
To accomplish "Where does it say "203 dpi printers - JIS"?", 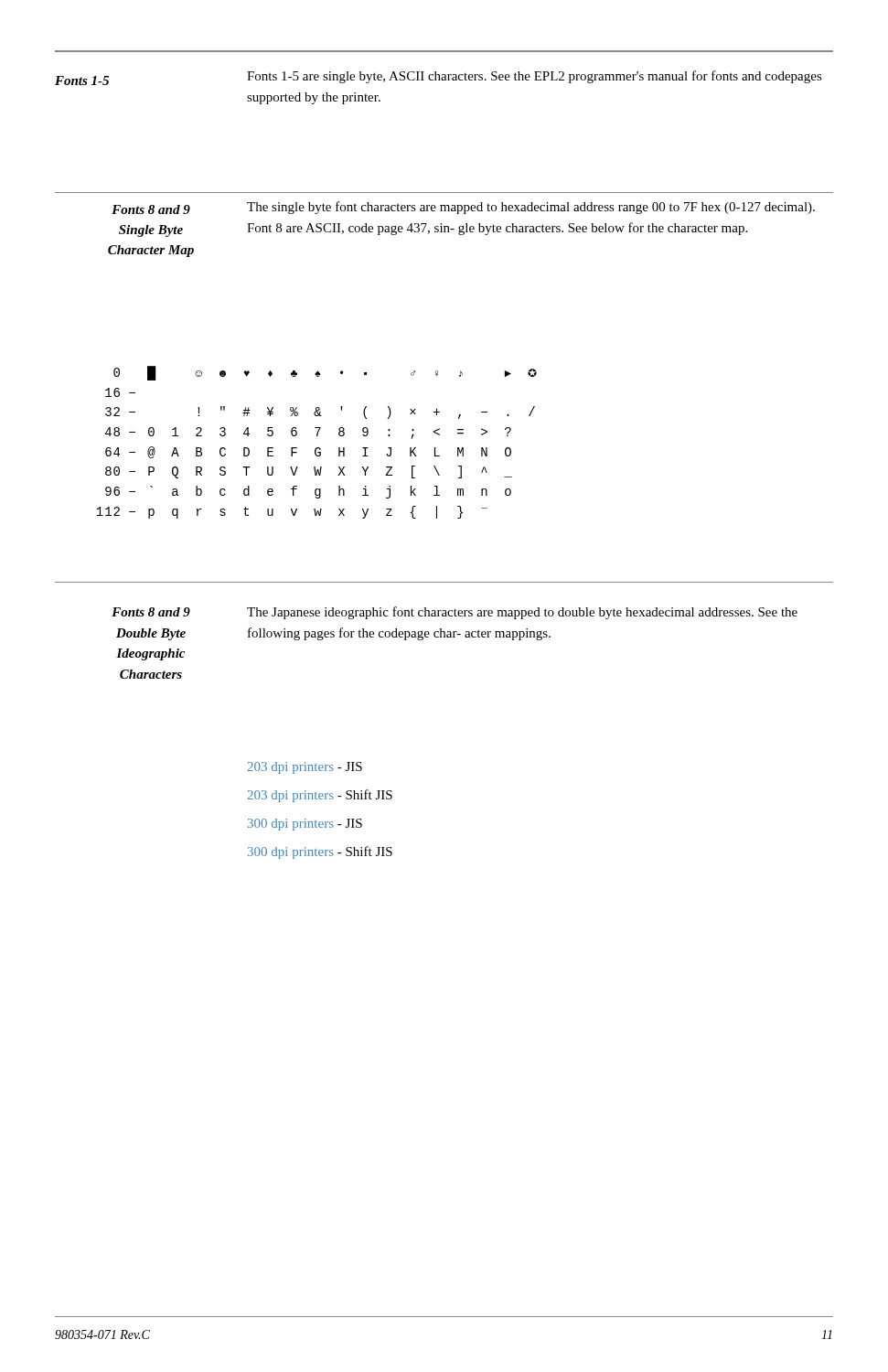I will tap(305, 766).
